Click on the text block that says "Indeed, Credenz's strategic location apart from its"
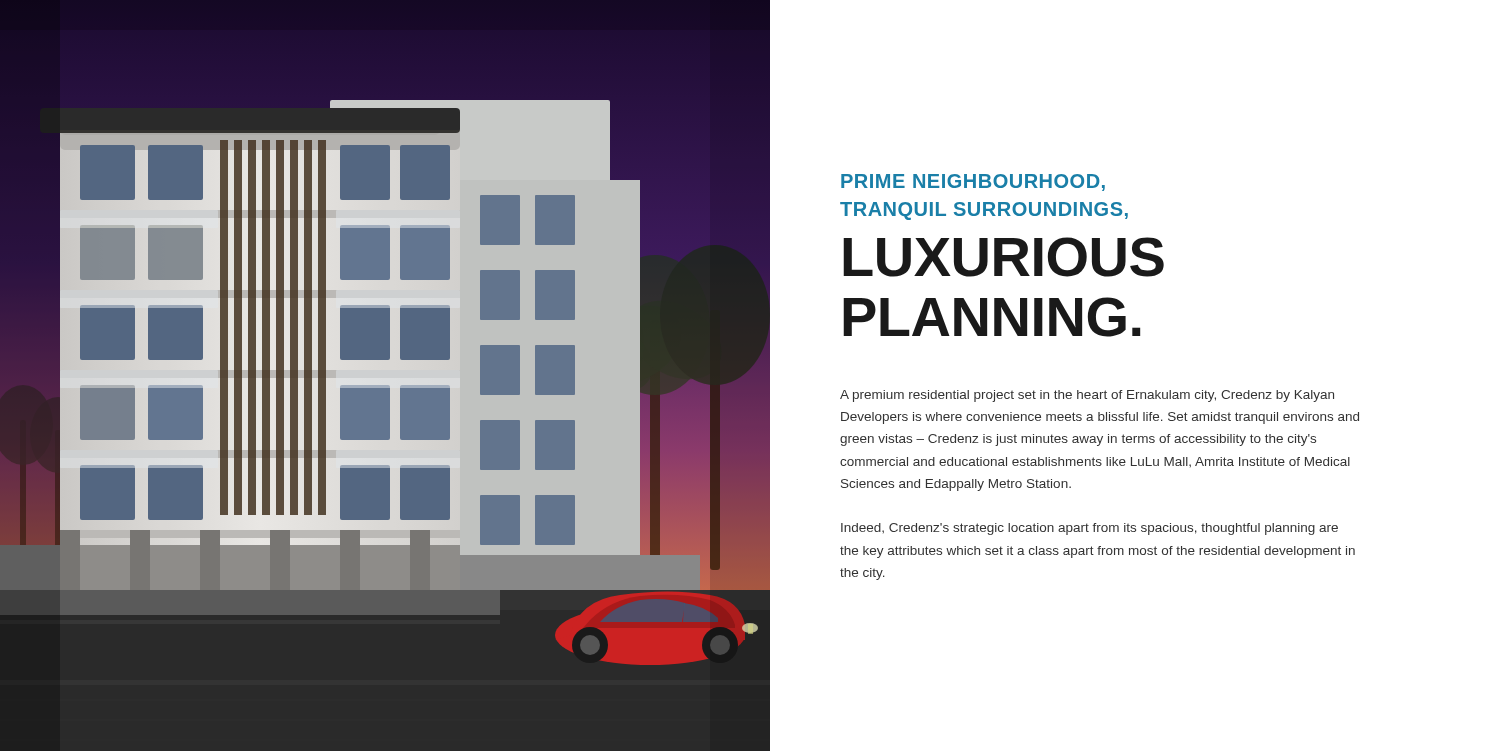This screenshot has width=1500, height=751. (1098, 550)
